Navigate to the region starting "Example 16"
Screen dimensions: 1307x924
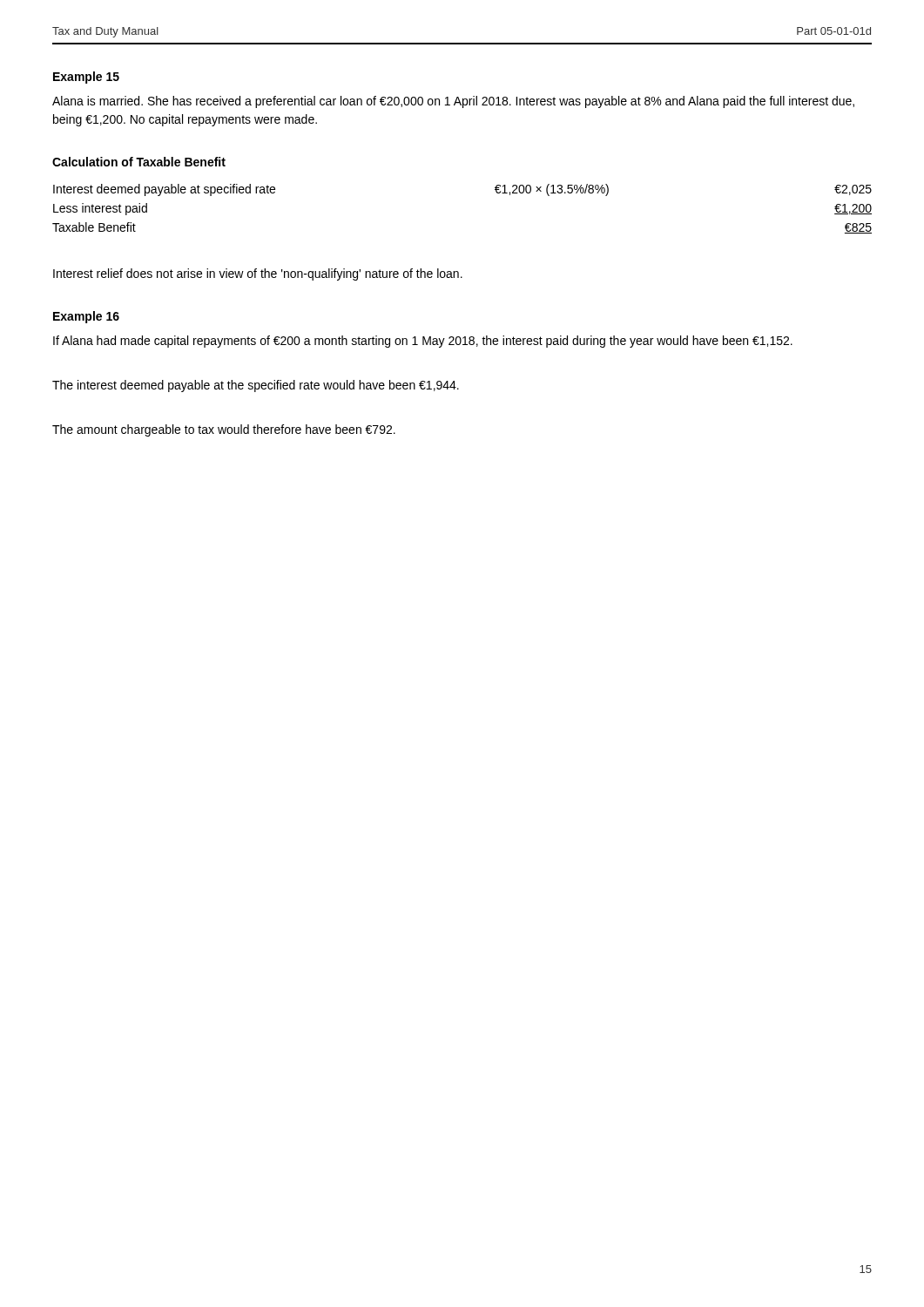[86, 316]
